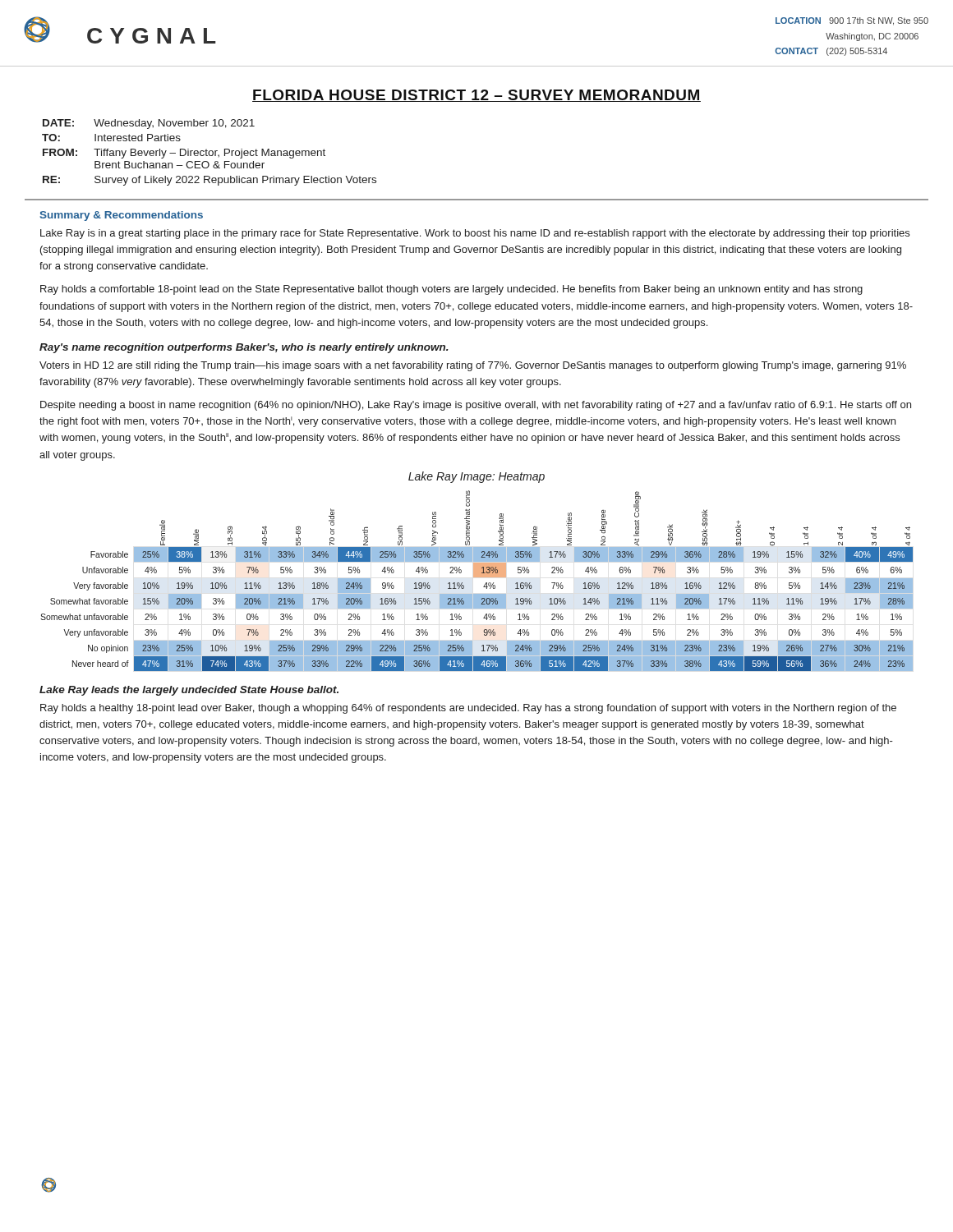The height and width of the screenshot is (1232, 953).
Task: Select the text block starting "Despite needing a boost in name recognition"
Action: [476, 429]
